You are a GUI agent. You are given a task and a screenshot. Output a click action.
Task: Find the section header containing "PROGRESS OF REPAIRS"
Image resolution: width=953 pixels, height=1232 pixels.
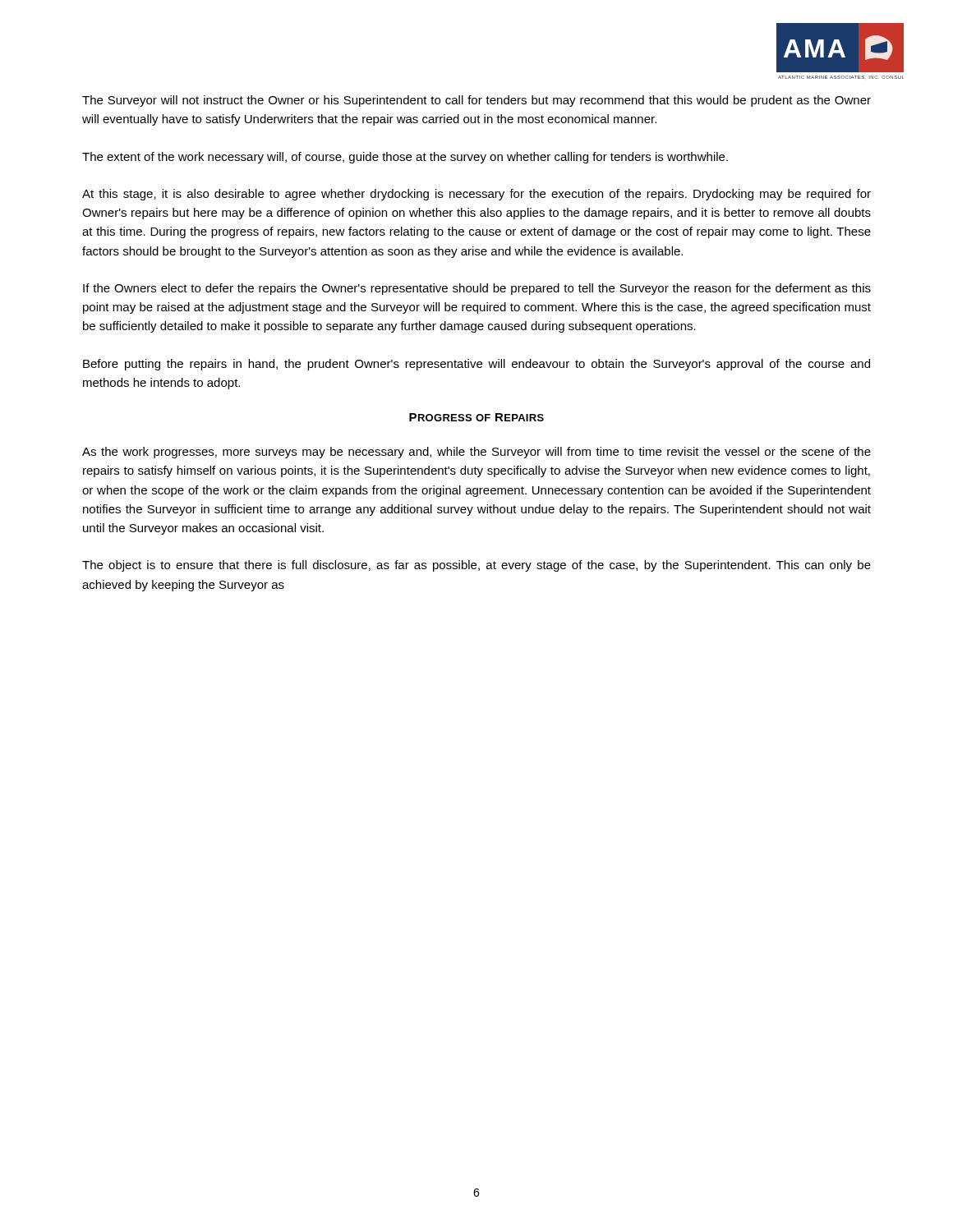click(476, 417)
